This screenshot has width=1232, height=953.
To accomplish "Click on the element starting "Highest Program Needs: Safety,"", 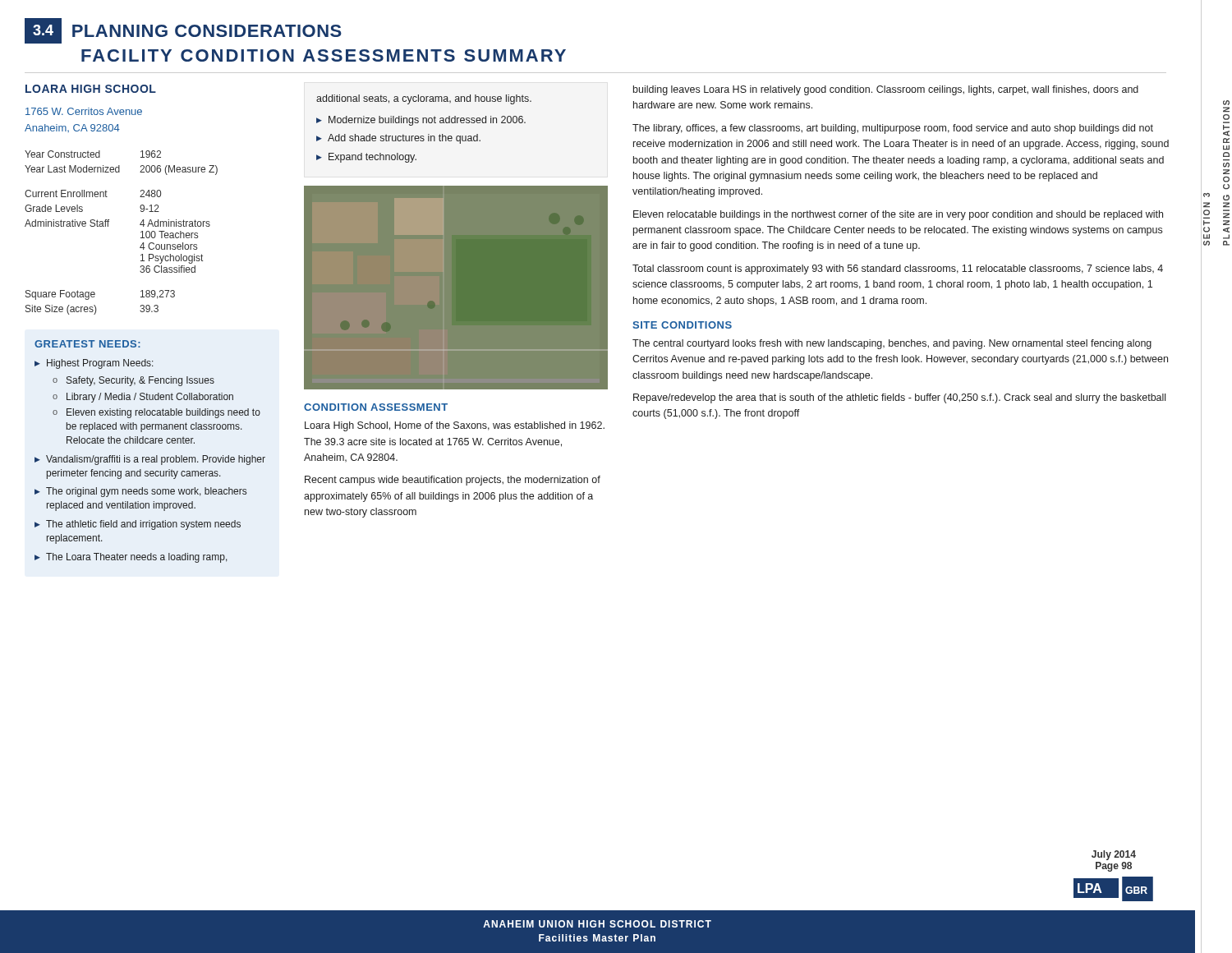I will pyautogui.click(x=158, y=402).
